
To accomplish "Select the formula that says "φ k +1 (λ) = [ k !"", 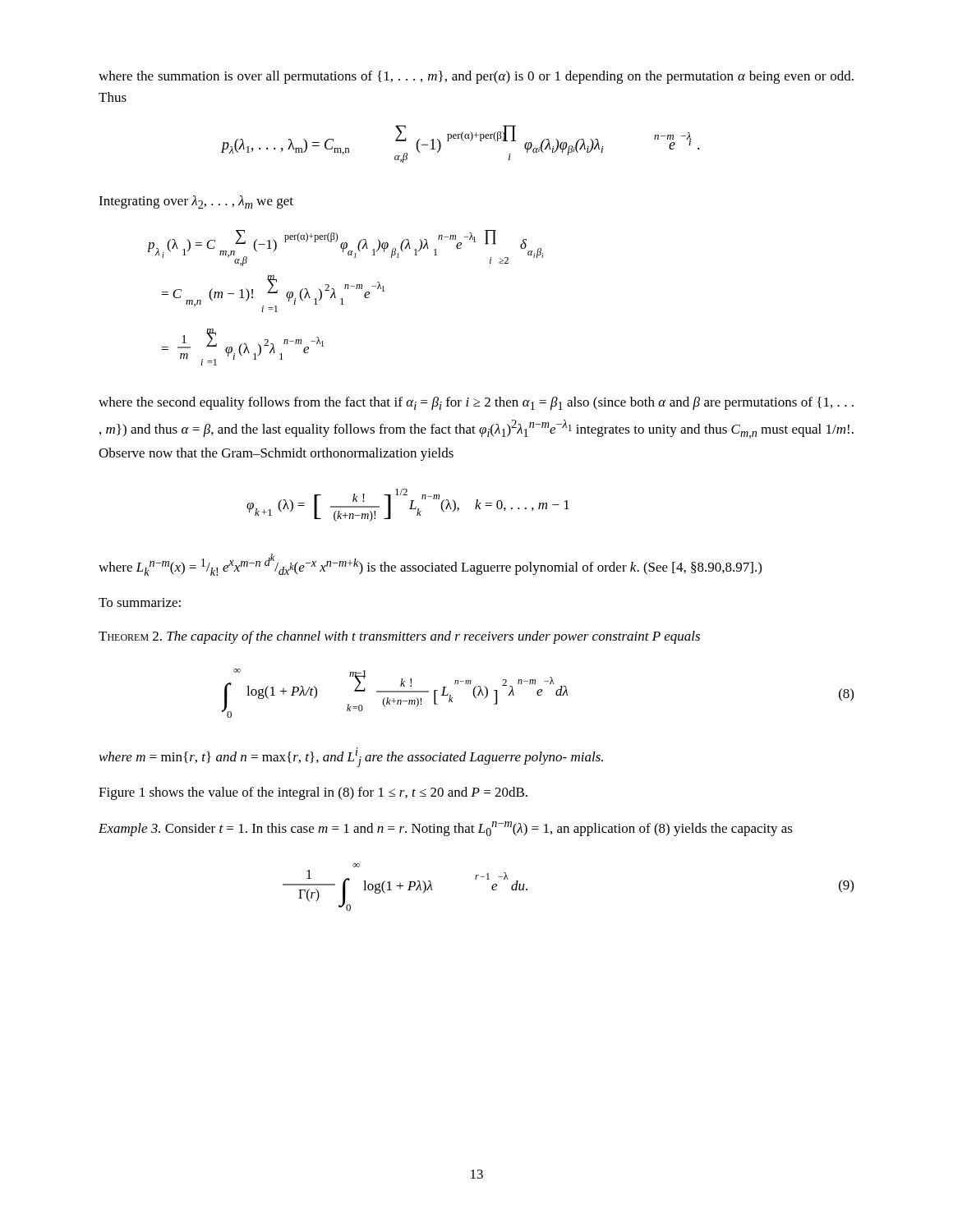I will point(476,504).
